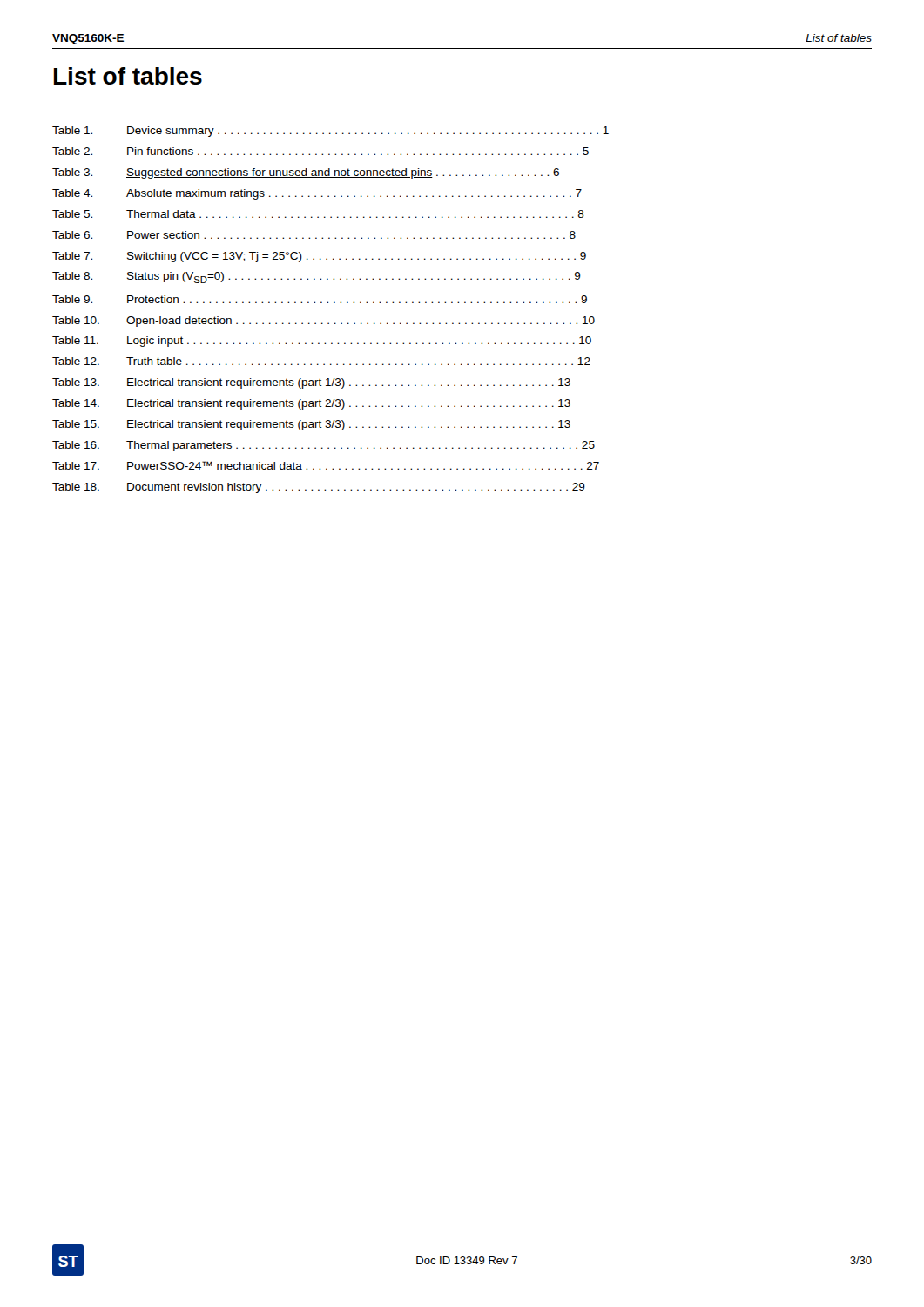924x1307 pixels.
Task: Select the passage starting "Table 5. Thermal data"
Action: (462, 214)
